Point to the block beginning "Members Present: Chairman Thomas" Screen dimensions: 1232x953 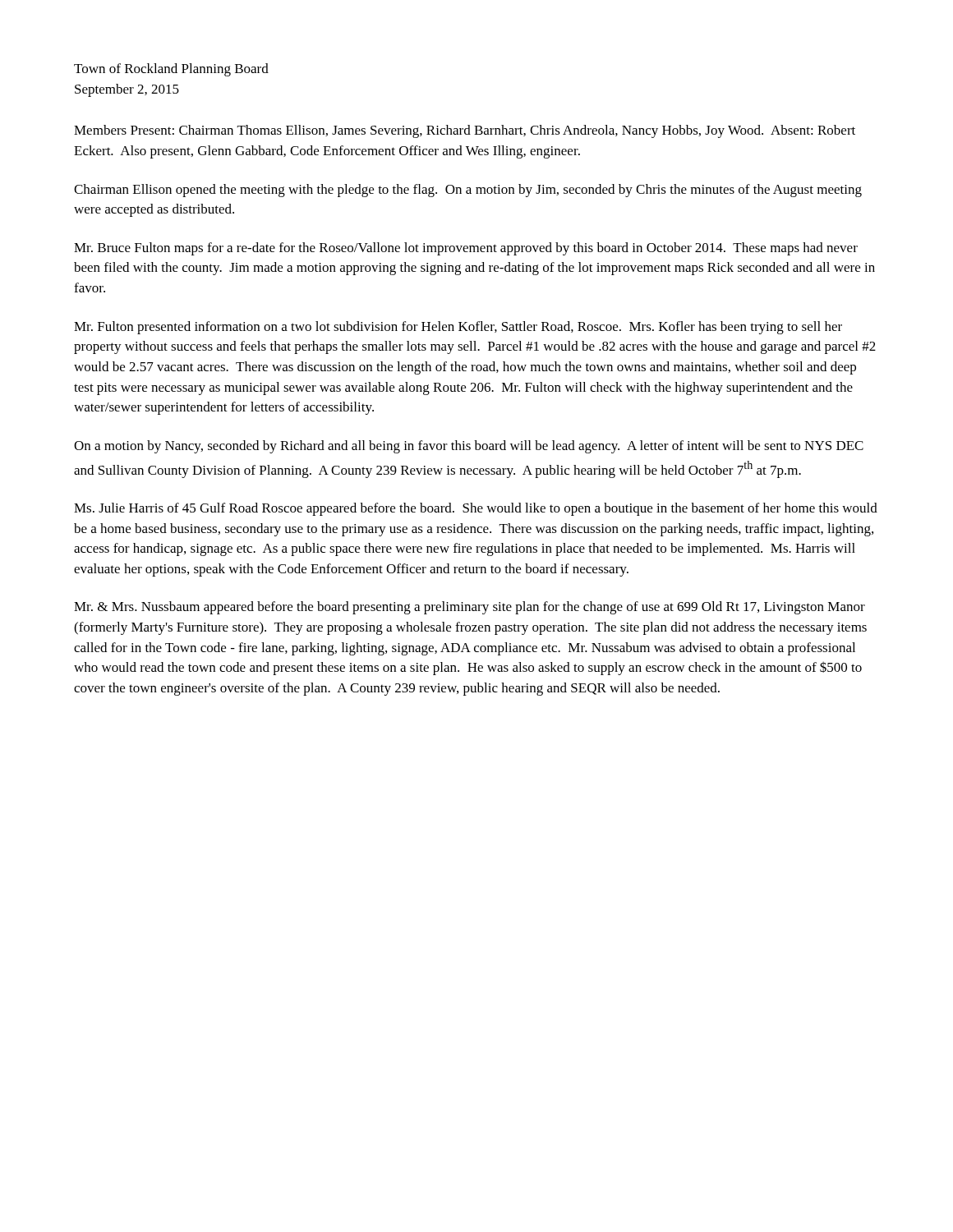465,141
